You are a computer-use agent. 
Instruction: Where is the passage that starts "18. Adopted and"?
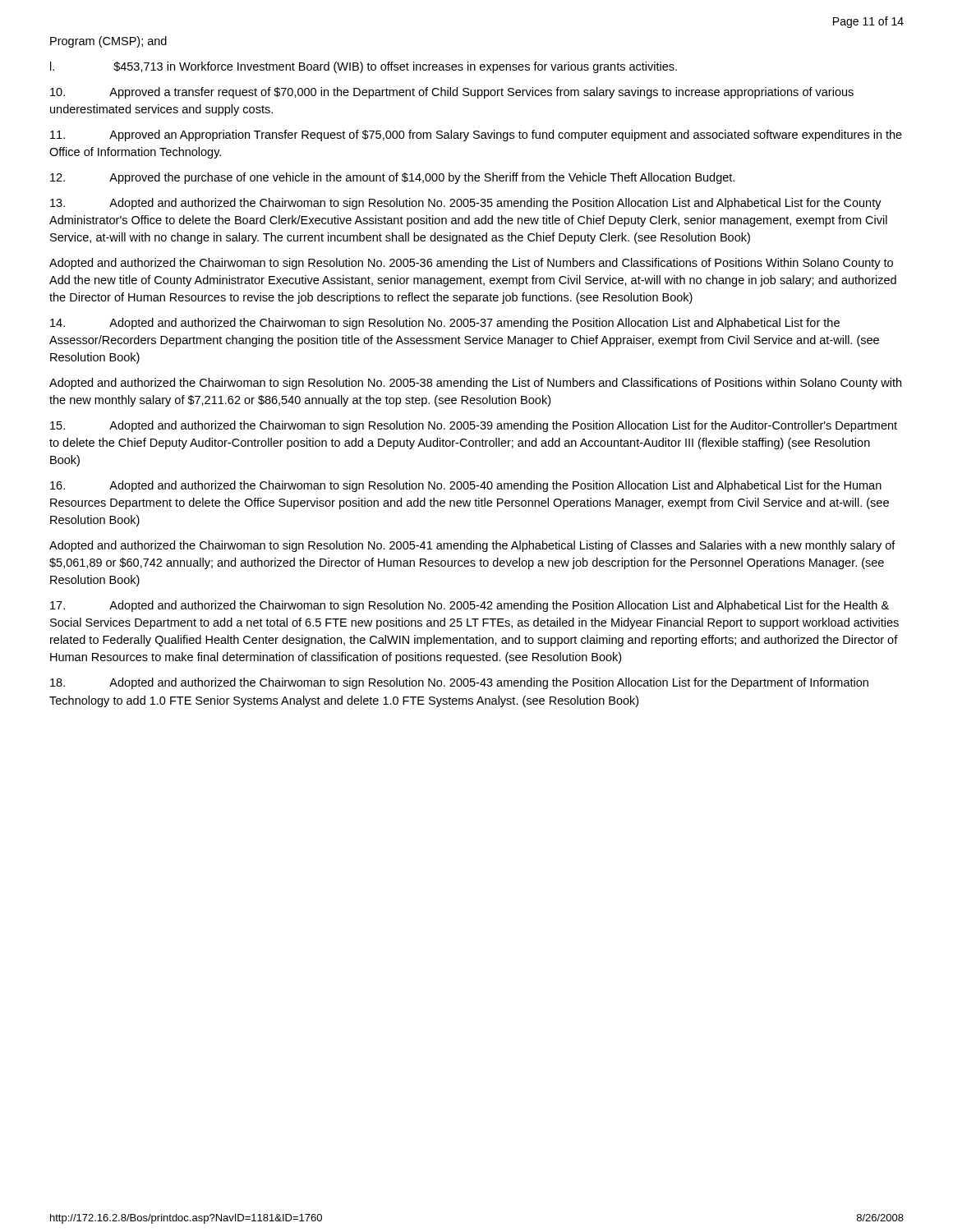[x=459, y=691]
